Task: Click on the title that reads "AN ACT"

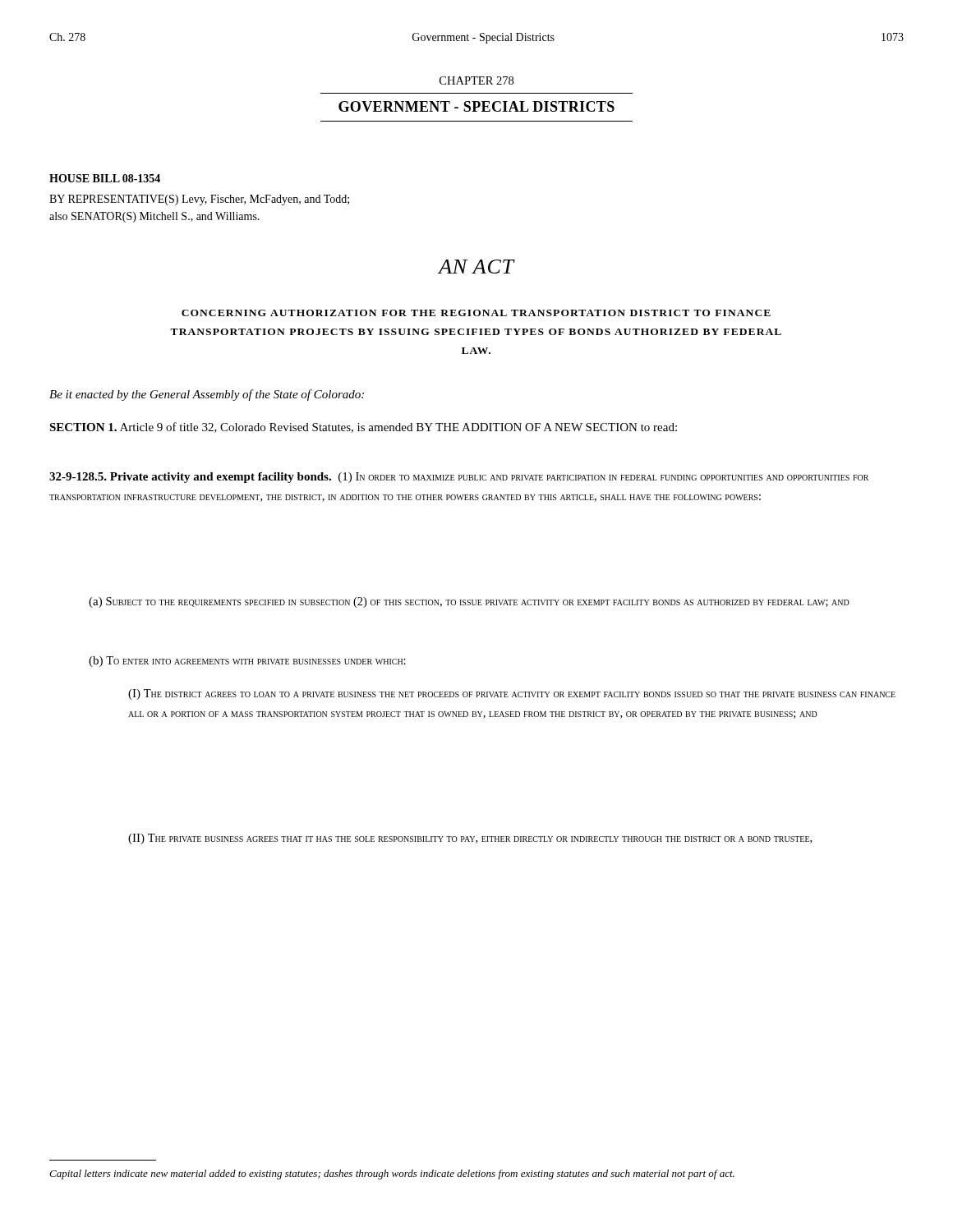Action: click(x=476, y=267)
